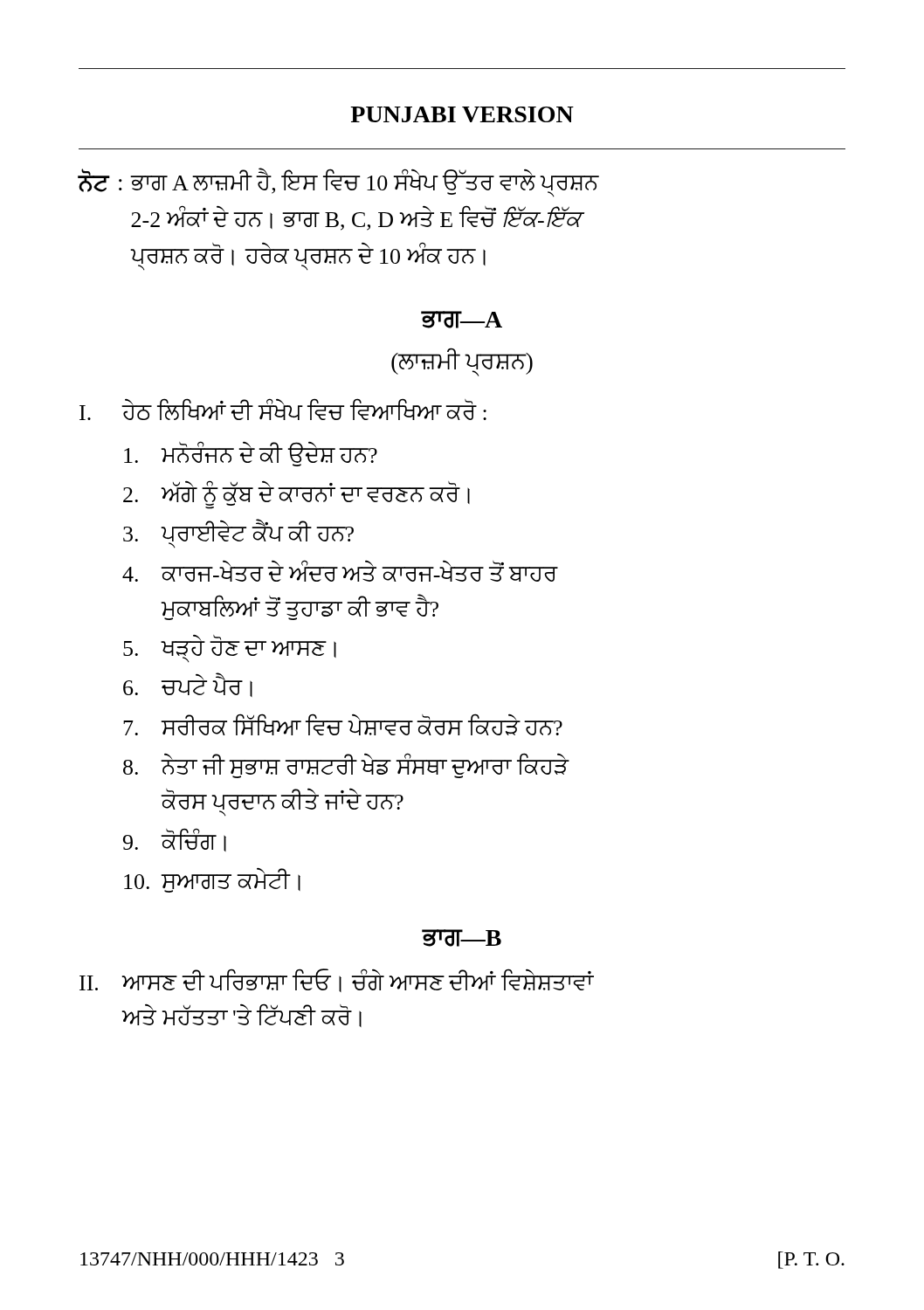This screenshot has height=1310, width=924.
Task: Select the list item with the text "2. ਅੱਗੇ ਨੂੰ ਕੁੱਬ"
Action: tap(484, 495)
